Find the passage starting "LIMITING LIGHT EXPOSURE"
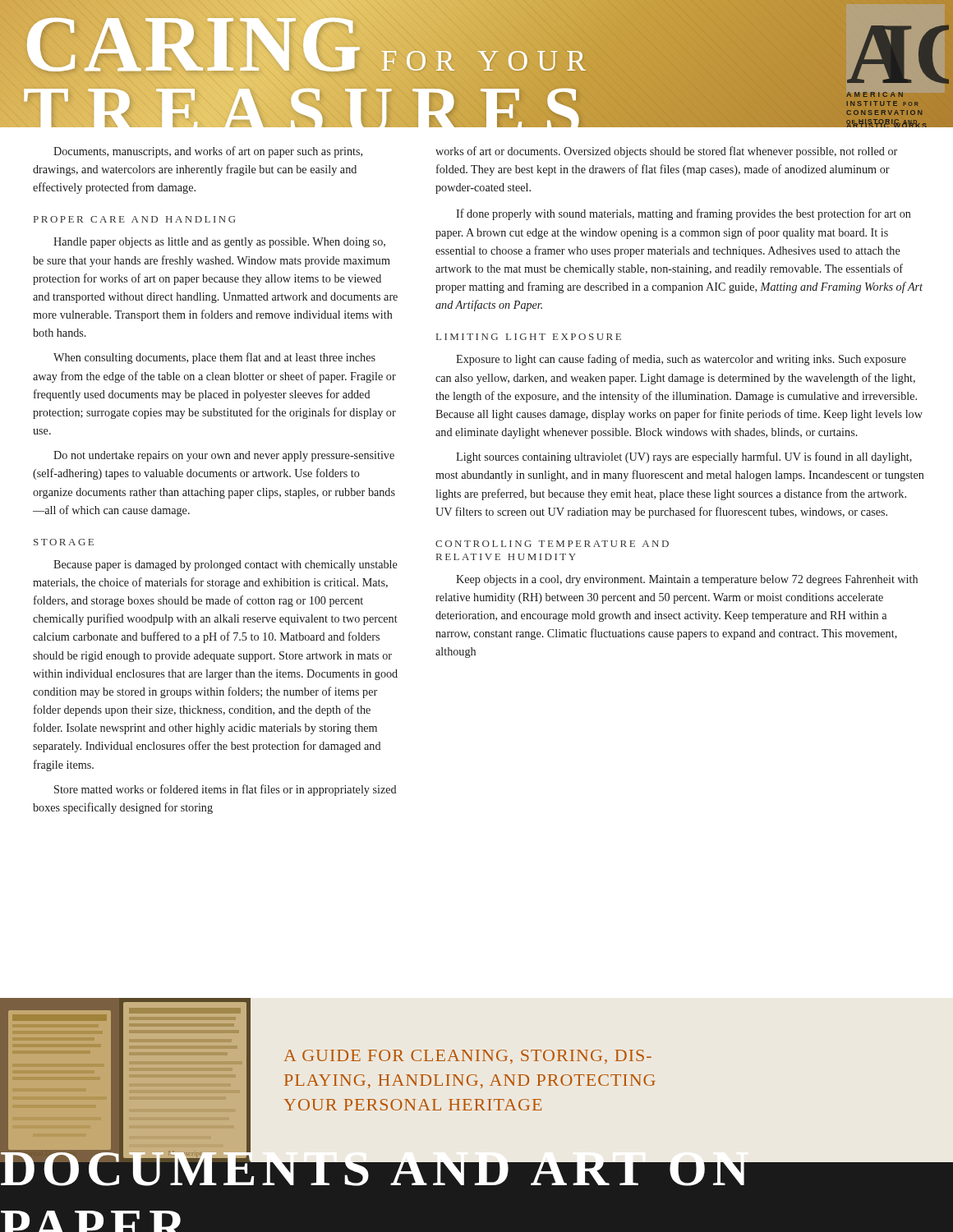 click(529, 337)
